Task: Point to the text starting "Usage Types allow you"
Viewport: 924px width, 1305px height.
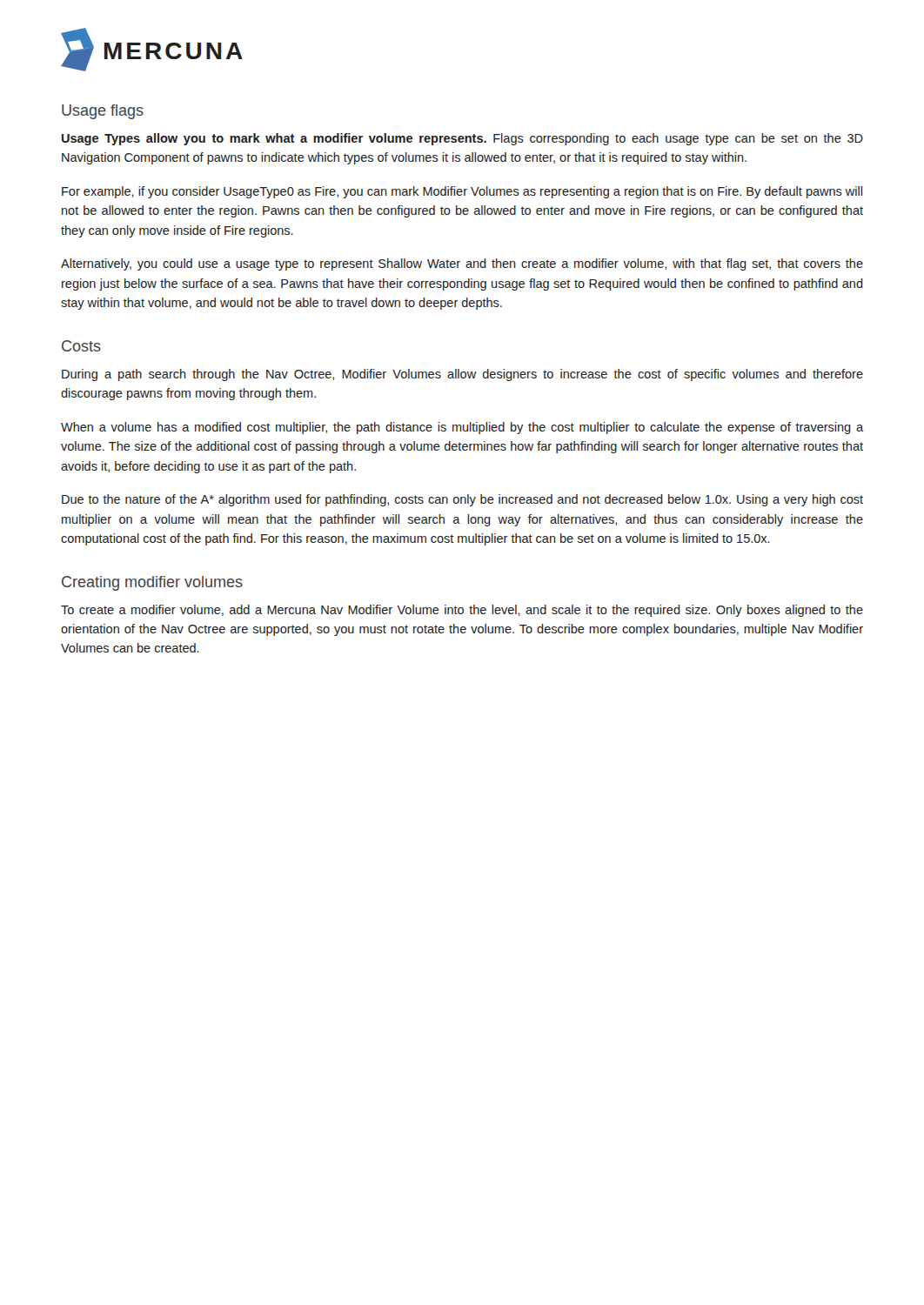Action: (462, 148)
